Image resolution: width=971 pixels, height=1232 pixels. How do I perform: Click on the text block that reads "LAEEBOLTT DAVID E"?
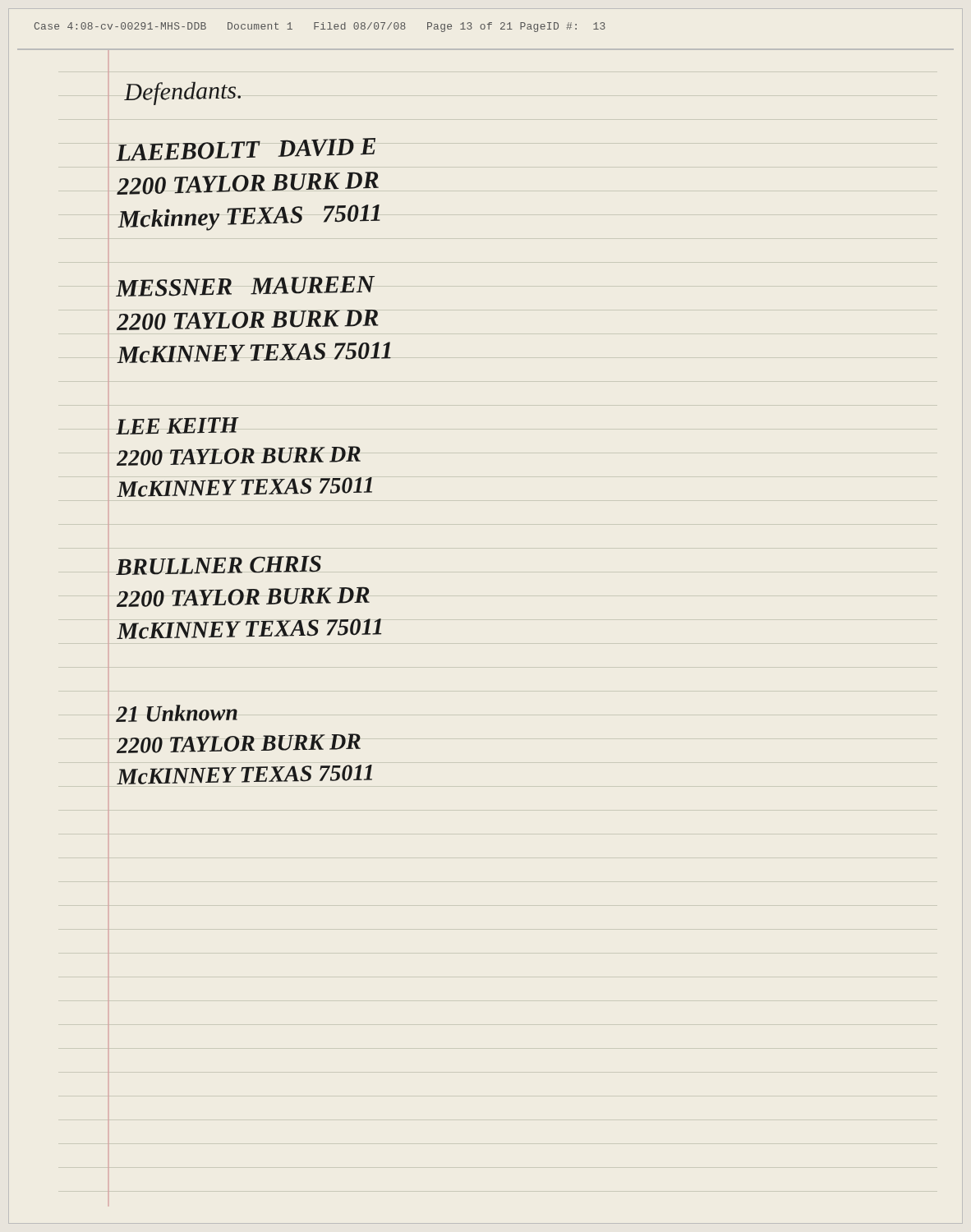tap(249, 182)
